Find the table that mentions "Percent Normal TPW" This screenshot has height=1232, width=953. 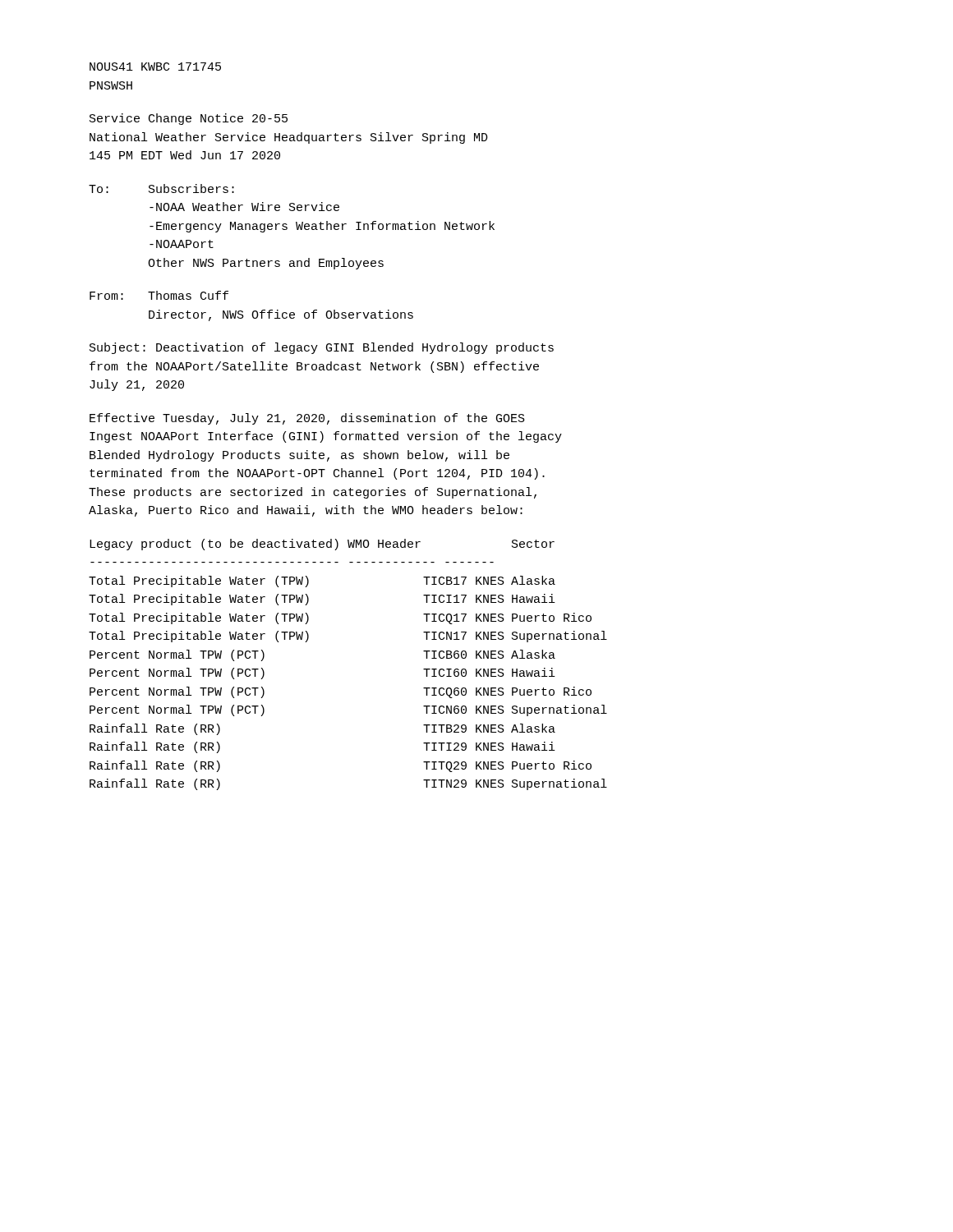pyautogui.click(x=475, y=665)
